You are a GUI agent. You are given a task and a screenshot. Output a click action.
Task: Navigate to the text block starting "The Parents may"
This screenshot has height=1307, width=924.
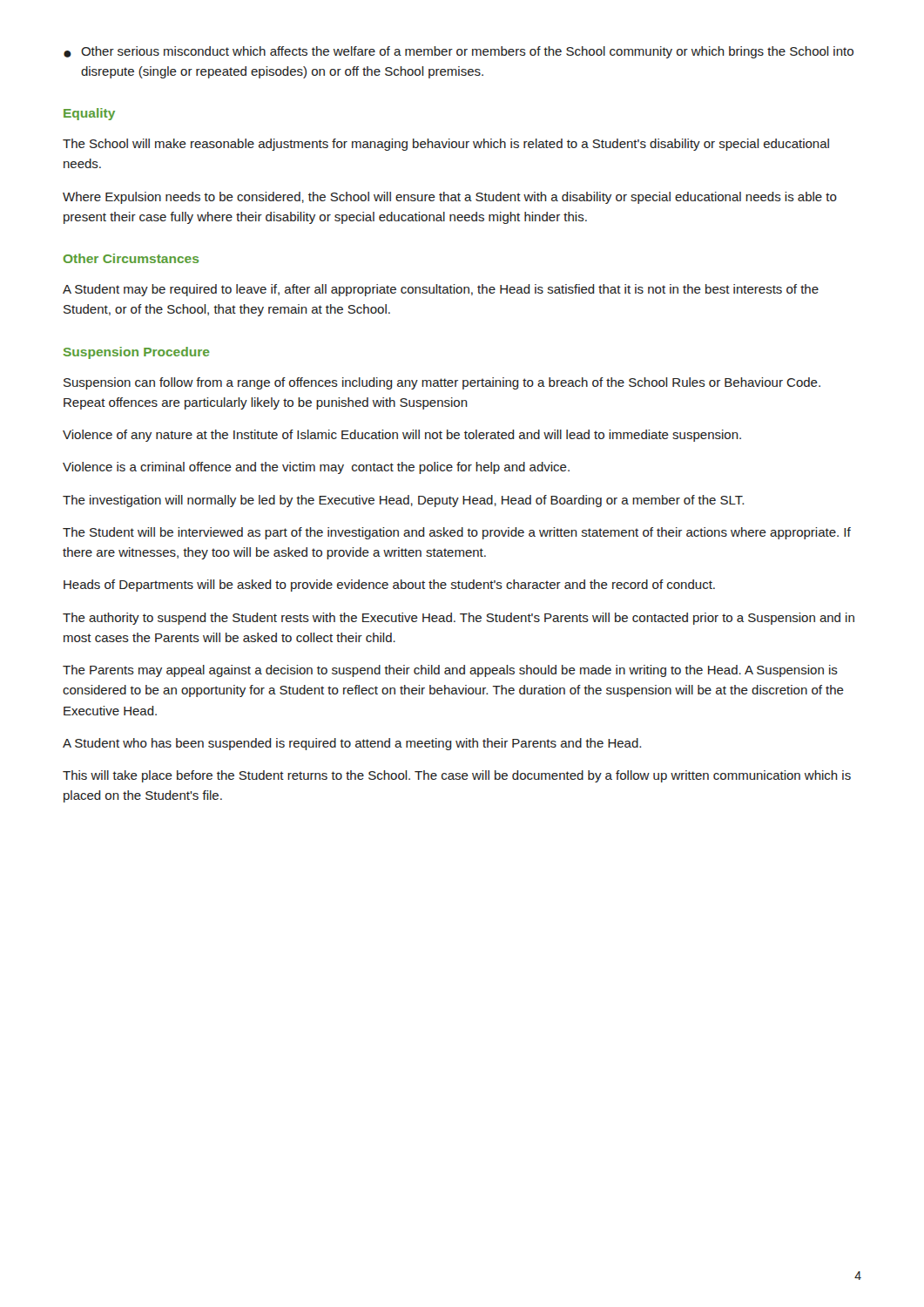click(x=453, y=690)
